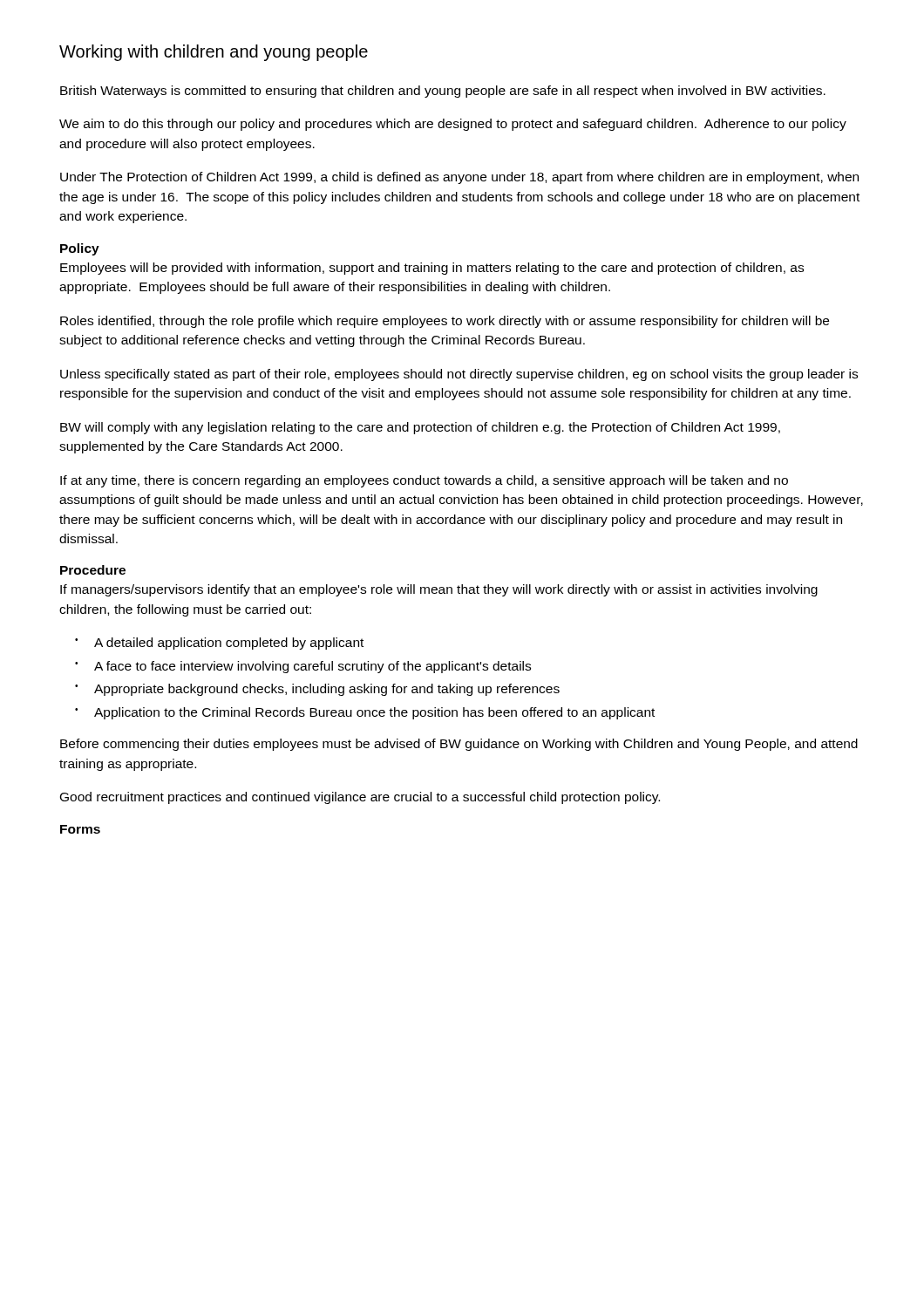The height and width of the screenshot is (1308, 924).
Task: Locate the text block that says "British Waterways is committed to ensuring that children"
Action: click(x=443, y=90)
